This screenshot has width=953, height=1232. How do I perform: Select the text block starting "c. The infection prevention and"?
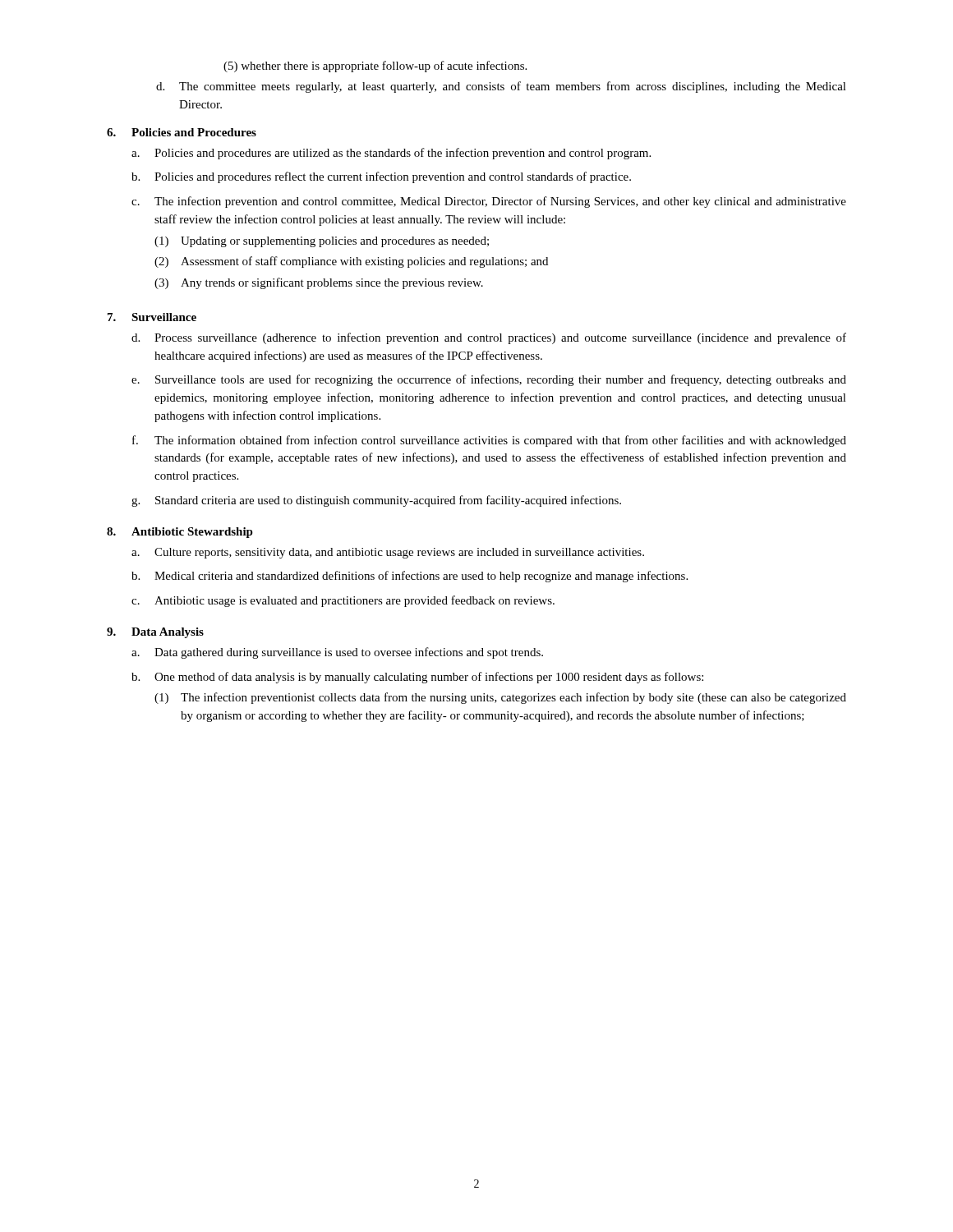tap(489, 244)
